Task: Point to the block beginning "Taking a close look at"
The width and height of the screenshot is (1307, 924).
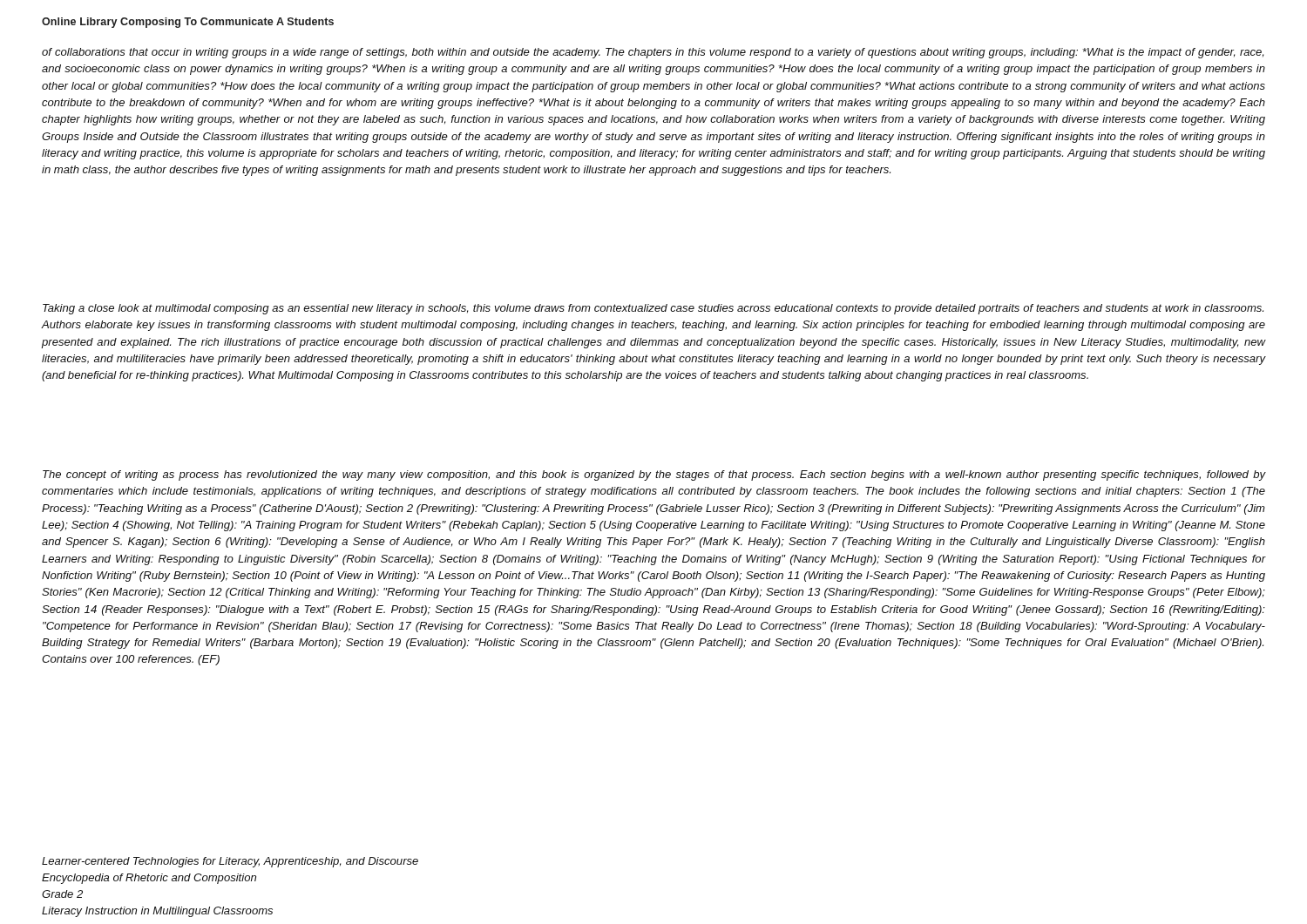Action: [x=654, y=342]
